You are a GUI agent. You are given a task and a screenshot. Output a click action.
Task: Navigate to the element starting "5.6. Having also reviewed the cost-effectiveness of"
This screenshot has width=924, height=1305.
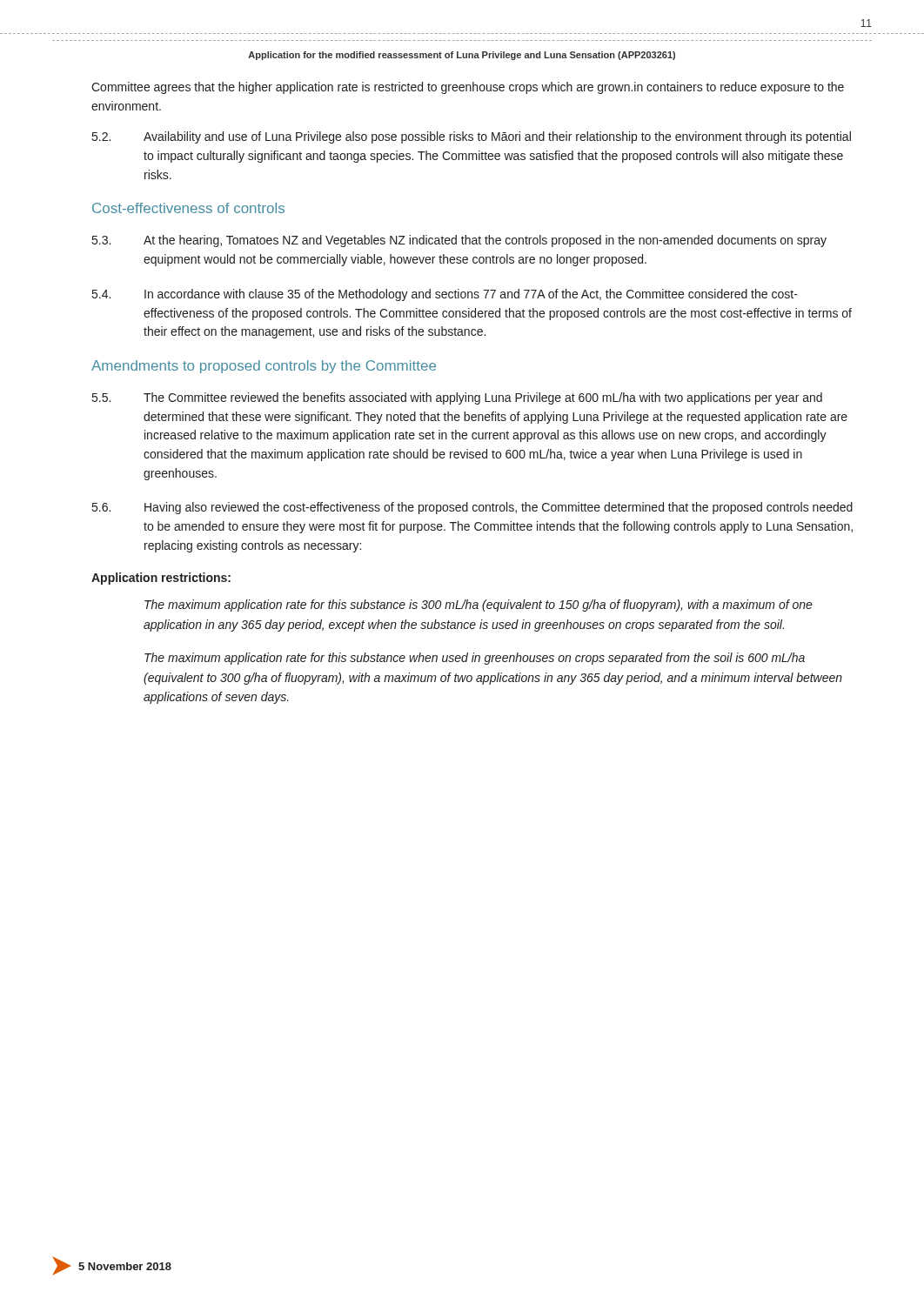pyautogui.click(x=473, y=527)
